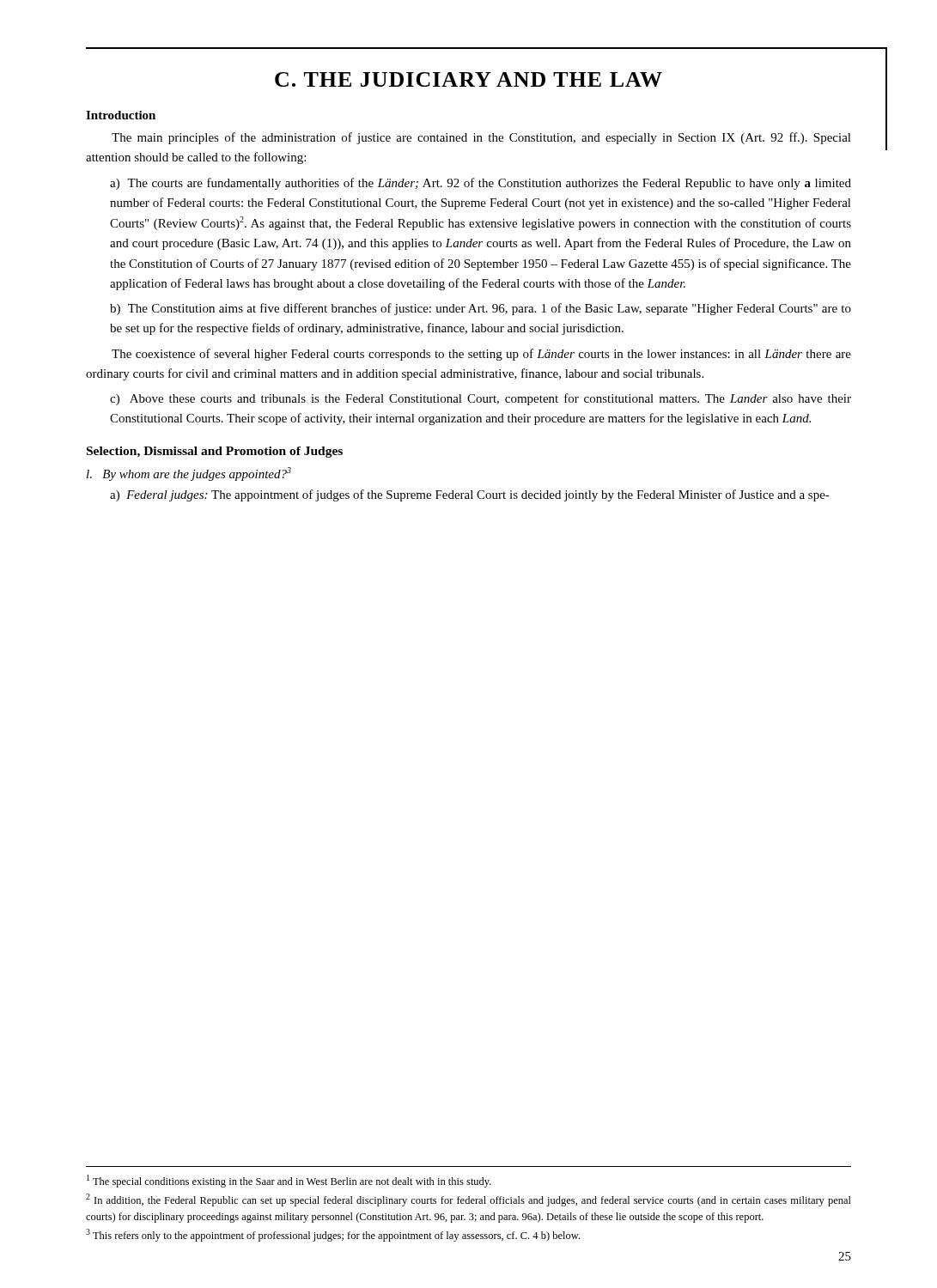
Task: Navigate to the block starting "a) Federal judges: The appointment of judges of"
Action: coord(470,494)
